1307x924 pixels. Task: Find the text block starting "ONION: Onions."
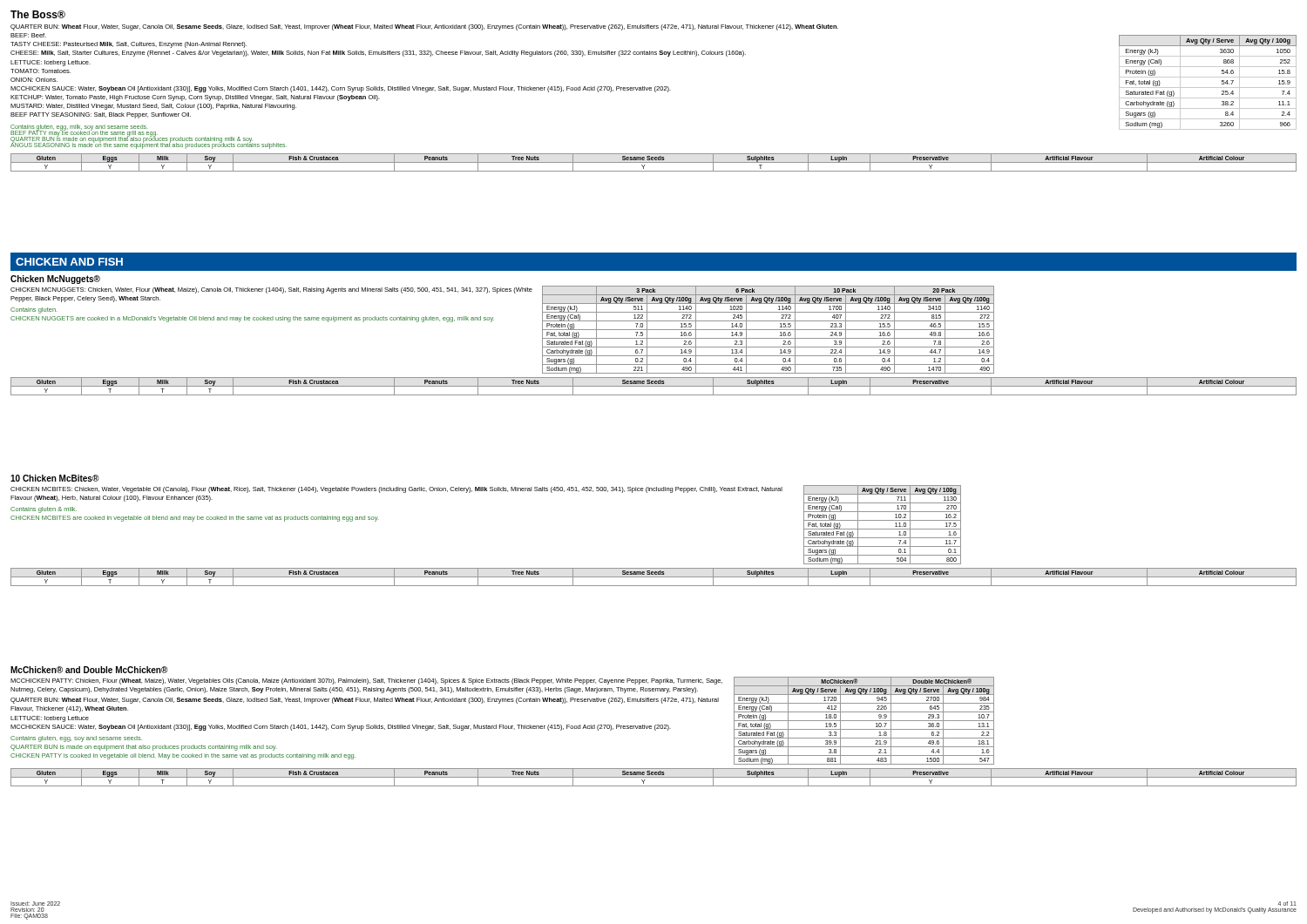tap(34, 79)
